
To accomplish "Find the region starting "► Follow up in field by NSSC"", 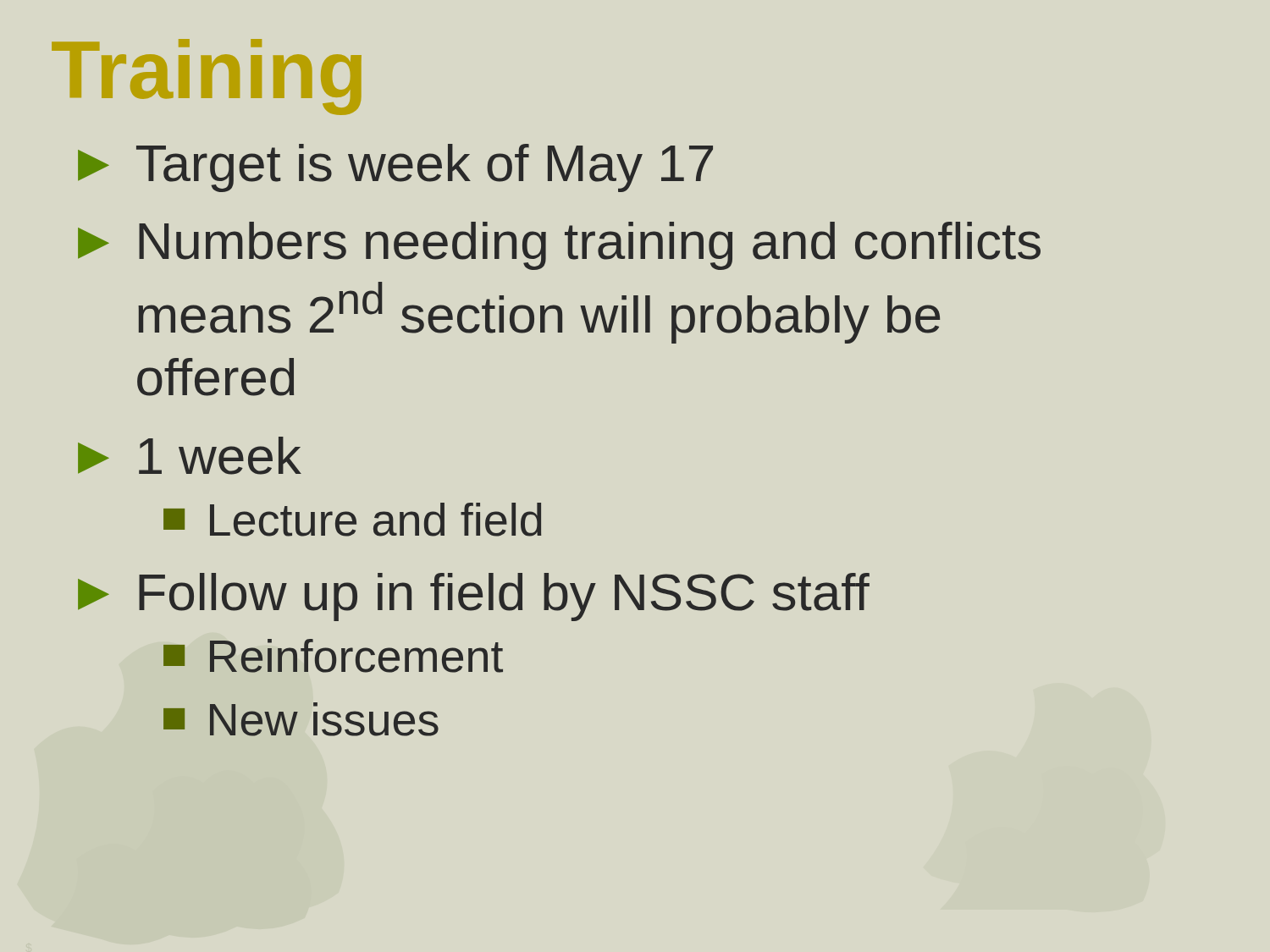I will (468, 593).
